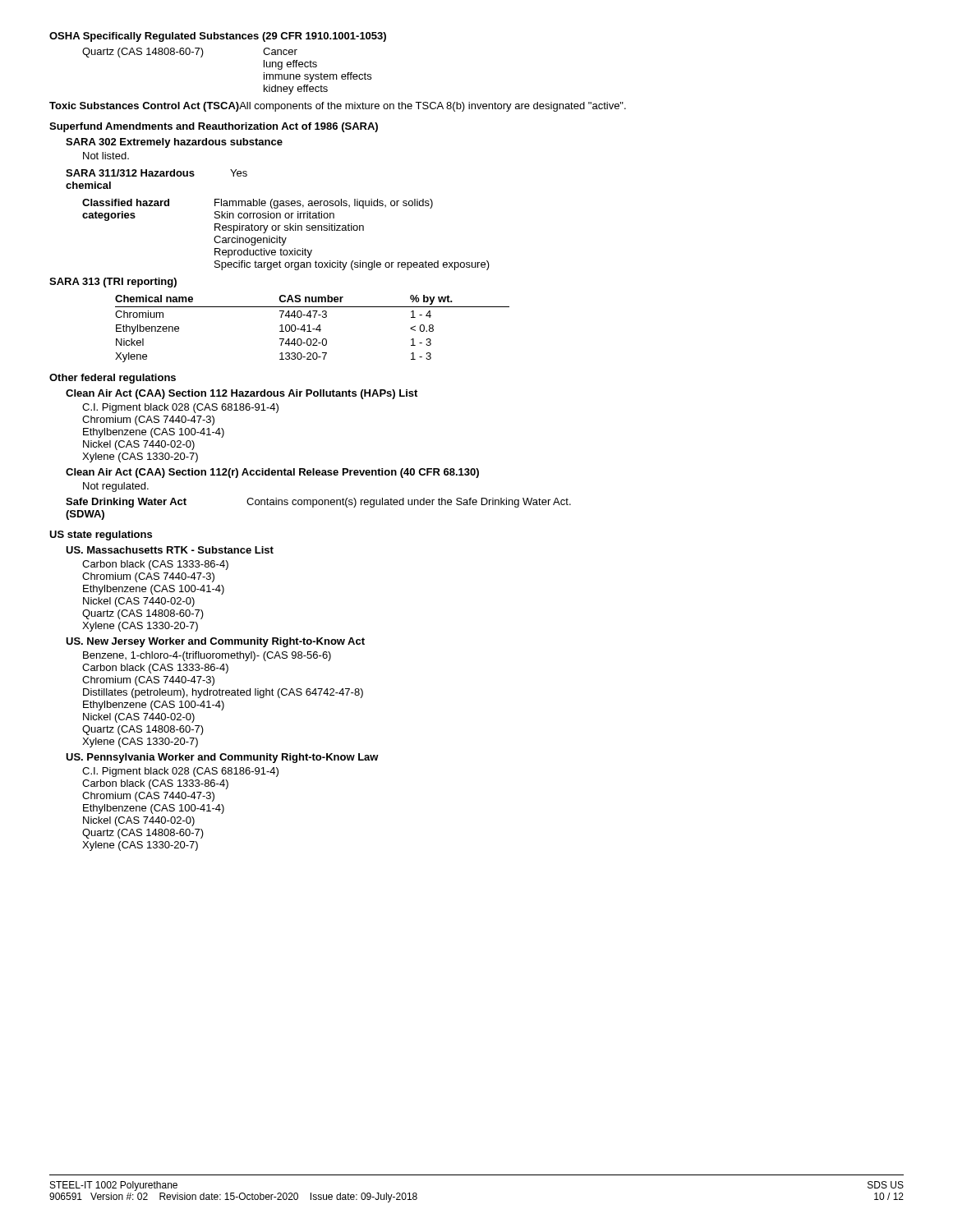Locate the table with the text "< 0.8"
The width and height of the screenshot is (953, 1232).
pos(493,327)
